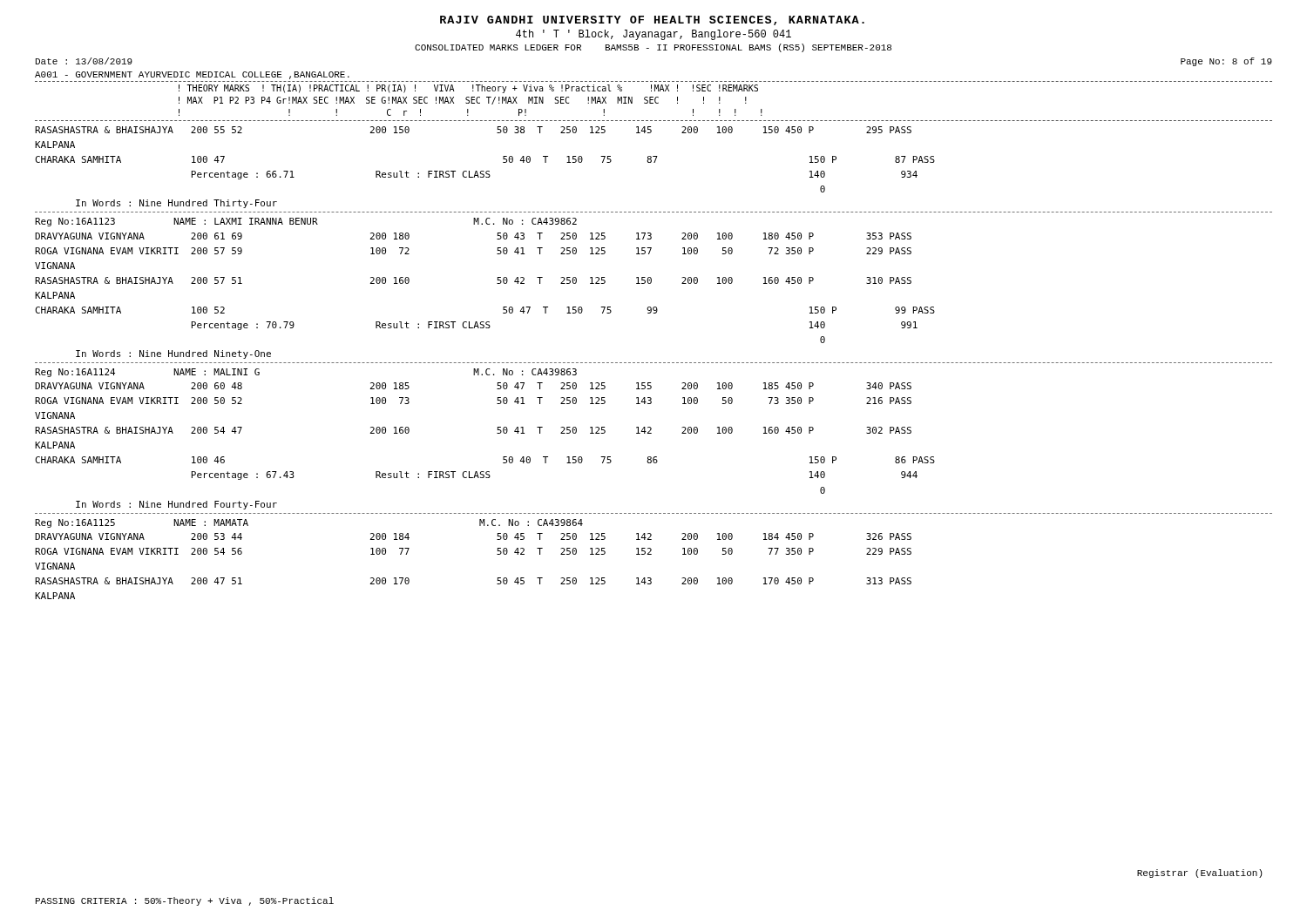The height and width of the screenshot is (924, 1307).
Task: Point to the region starting "Reg No:16A1123 NAME : LAXMI IRANNA BENUR M.C."
Action: click(654, 222)
